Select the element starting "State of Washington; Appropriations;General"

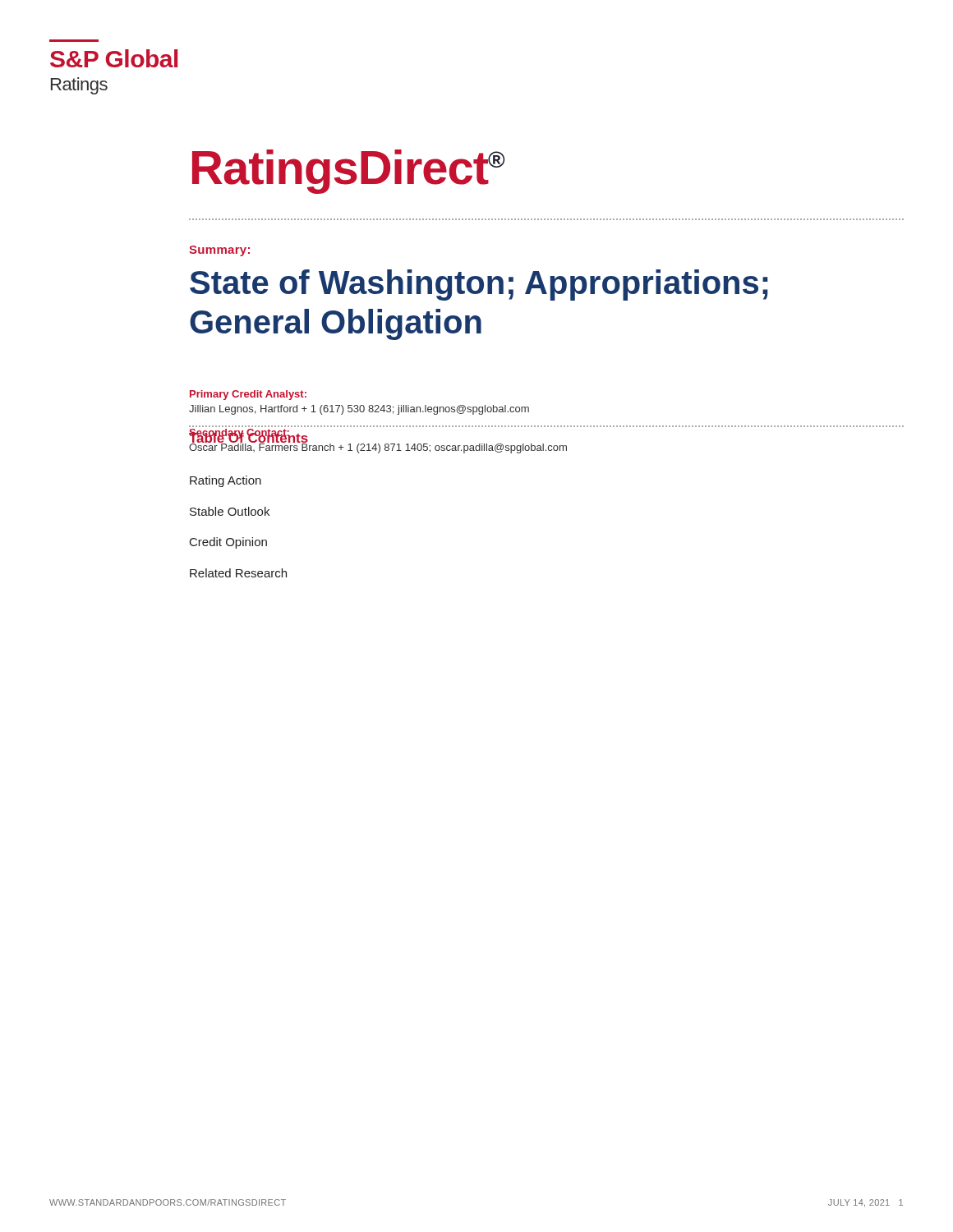(x=546, y=302)
